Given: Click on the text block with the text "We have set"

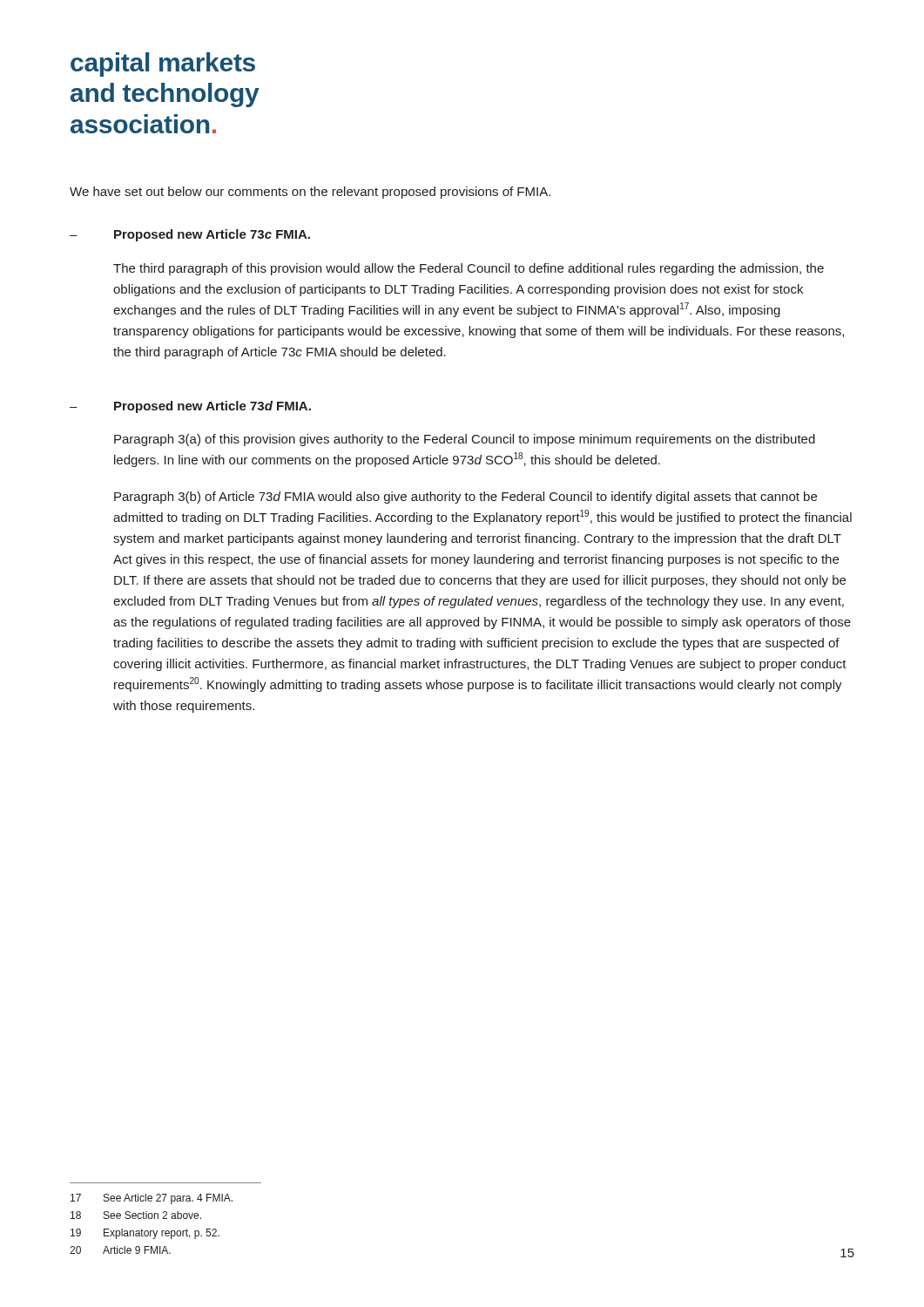Looking at the screenshot, I should point(462,192).
